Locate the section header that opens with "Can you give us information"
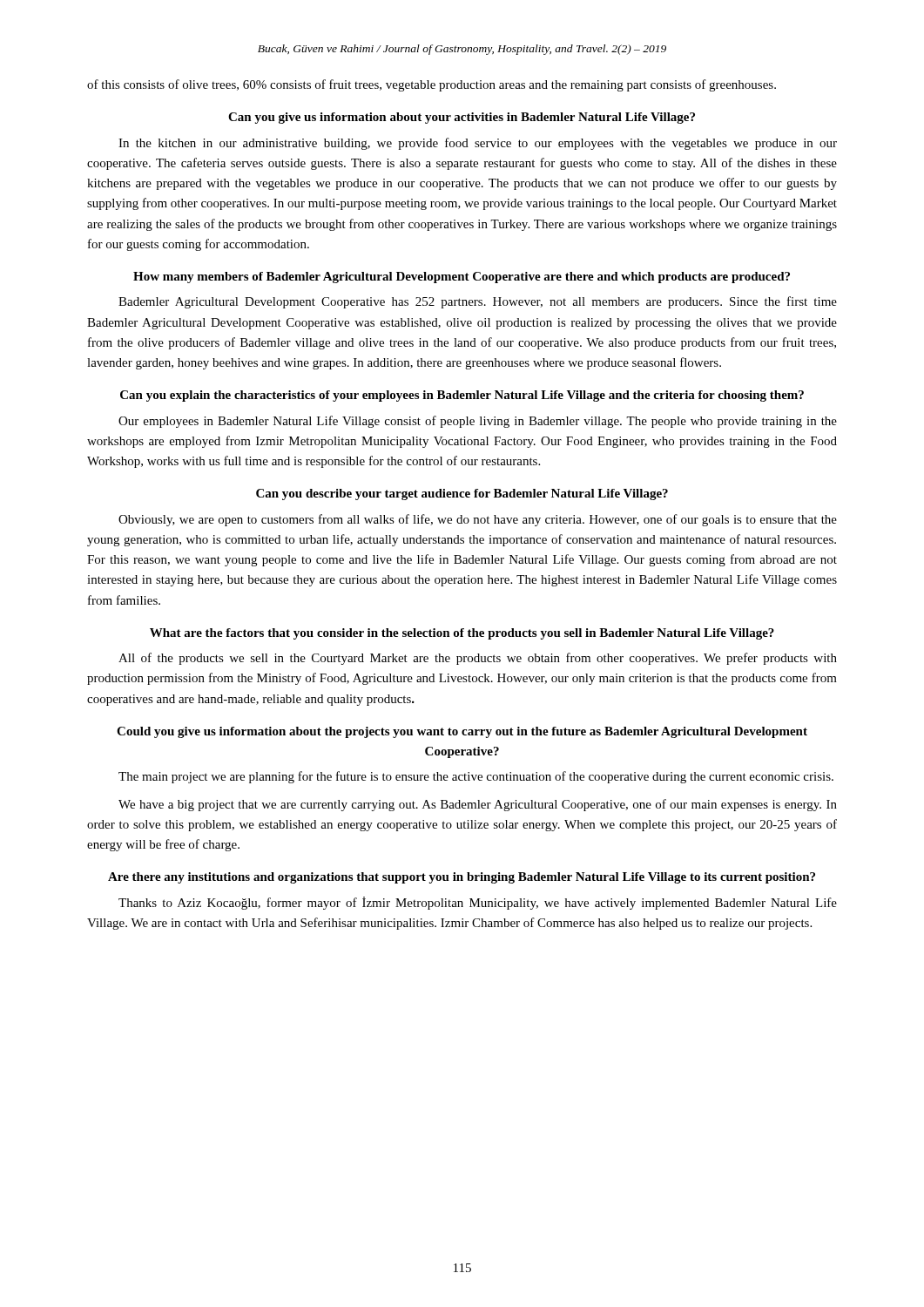Image resolution: width=924 pixels, height=1307 pixels. (462, 118)
